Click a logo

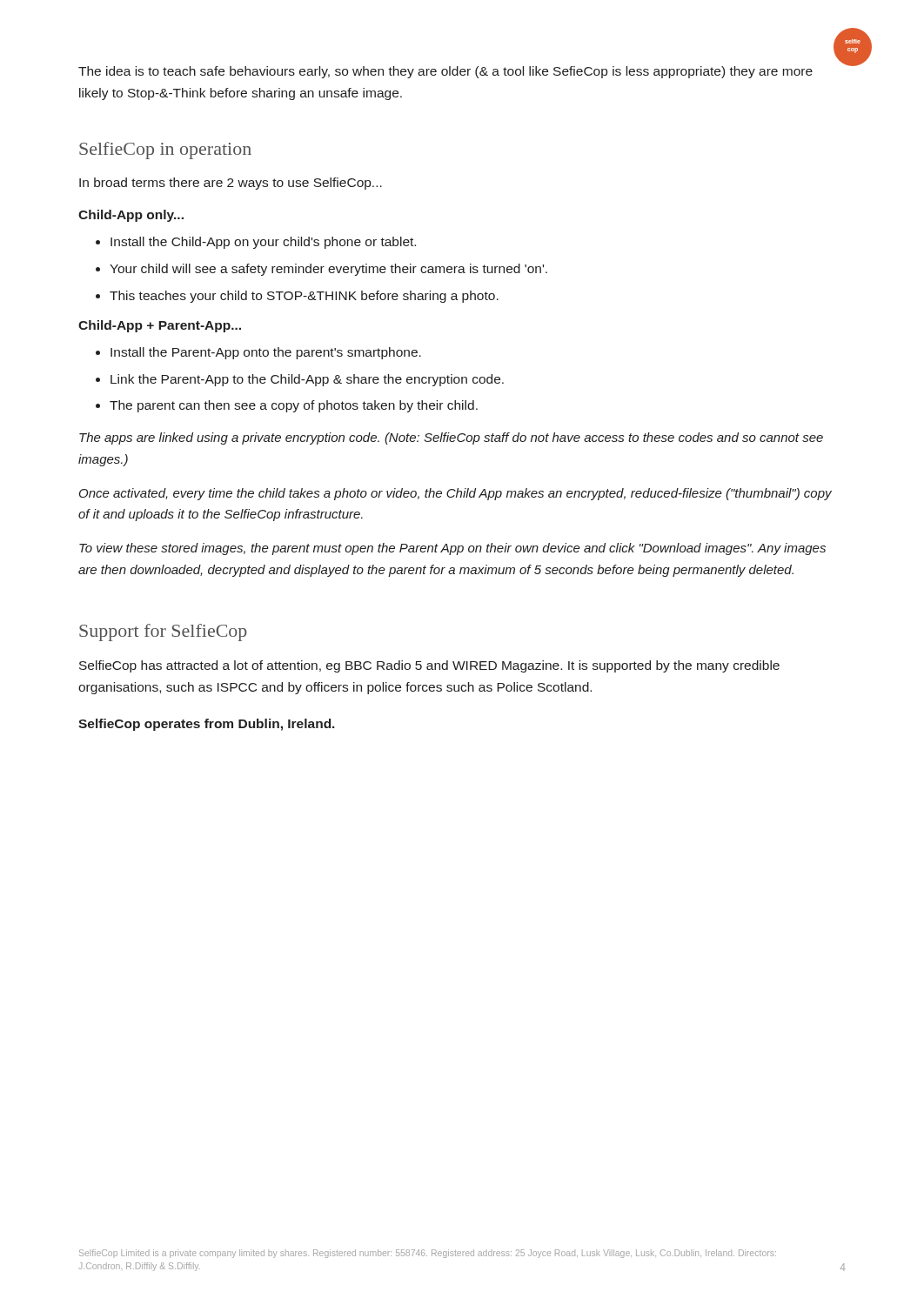point(853,48)
